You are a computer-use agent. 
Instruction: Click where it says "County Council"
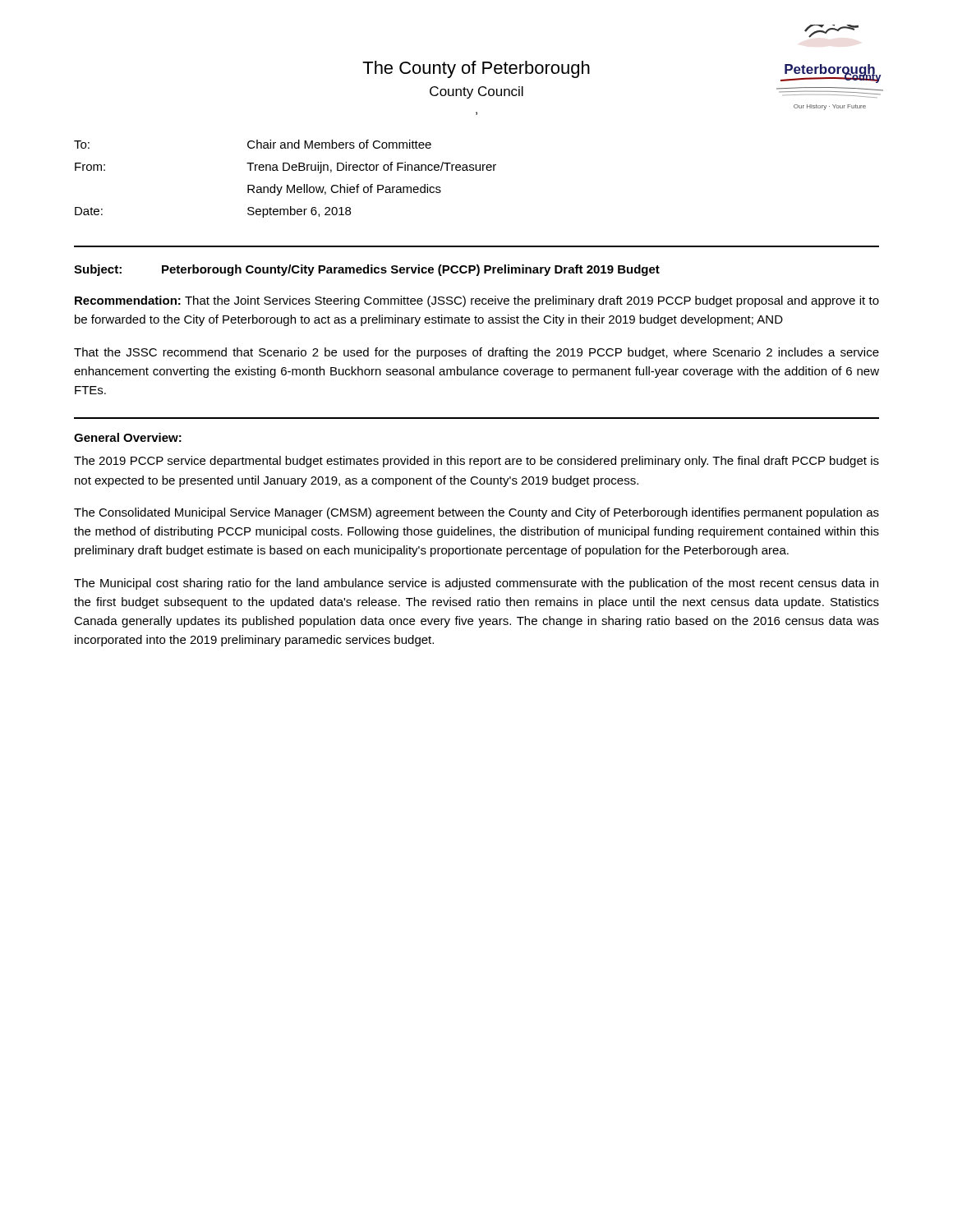point(476,92)
